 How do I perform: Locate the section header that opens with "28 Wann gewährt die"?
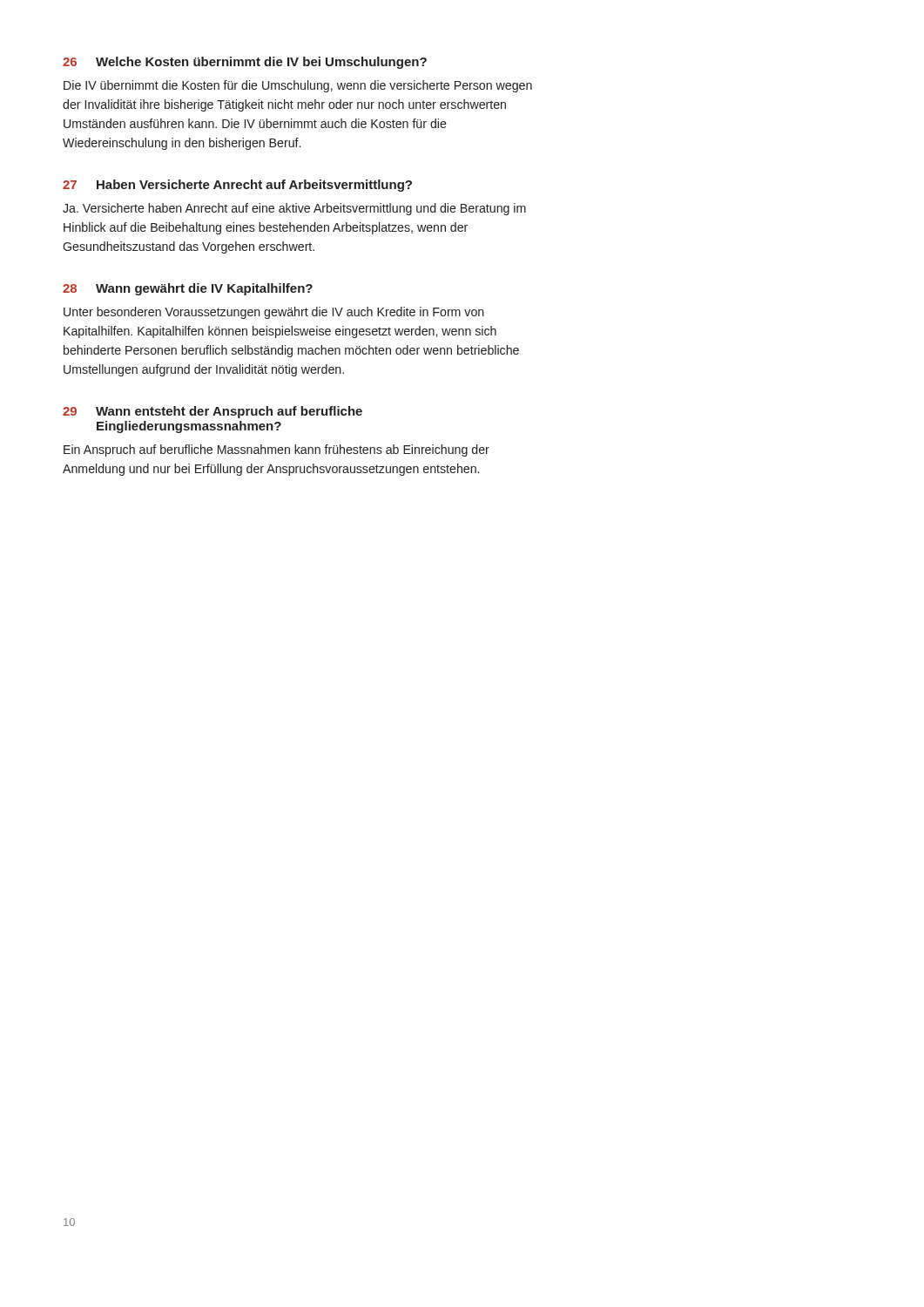(188, 288)
